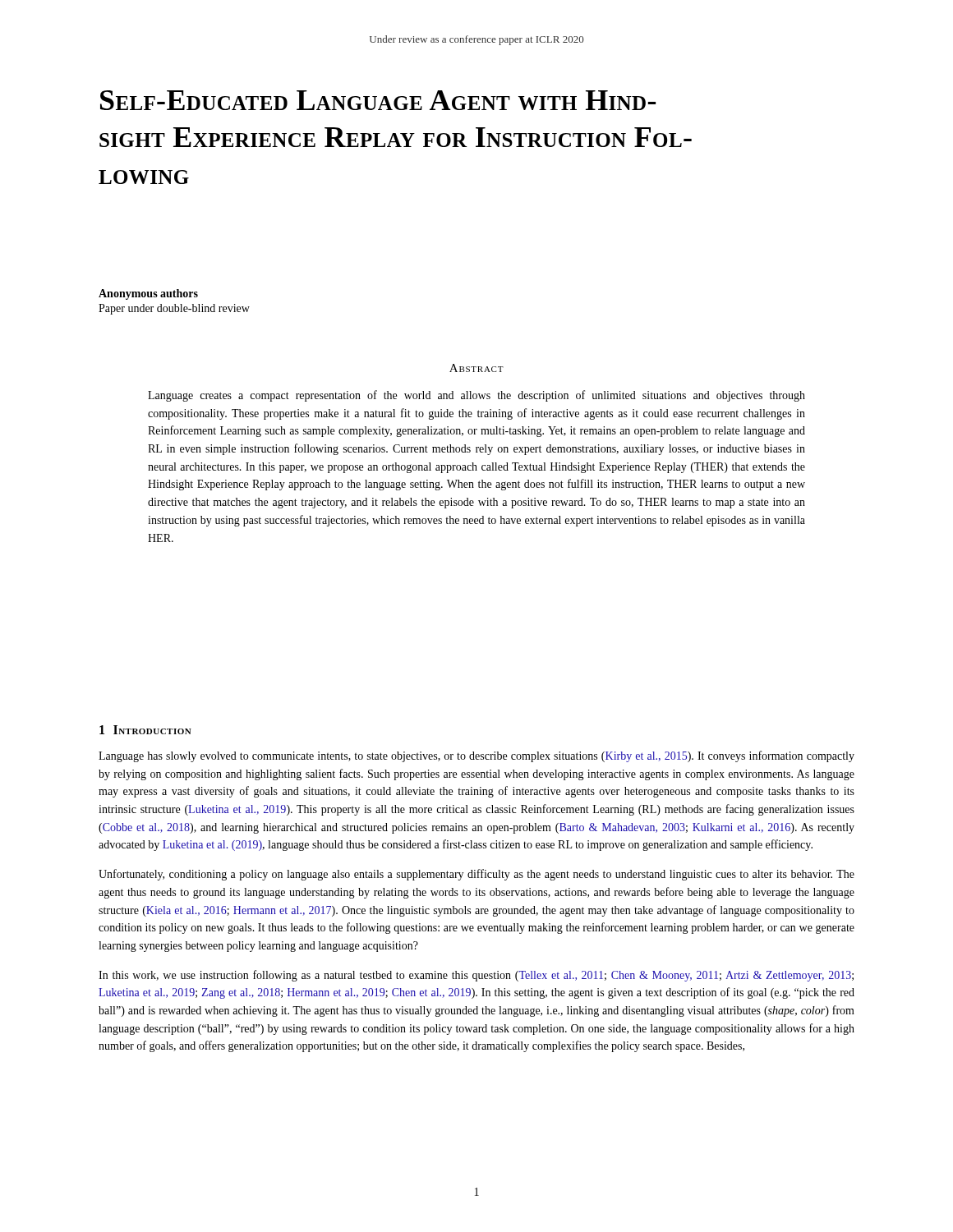Find the element starting "Self-Educated Language Agent with Hind-sight Experience Replay"
This screenshot has height=1232, width=953.
[x=476, y=138]
